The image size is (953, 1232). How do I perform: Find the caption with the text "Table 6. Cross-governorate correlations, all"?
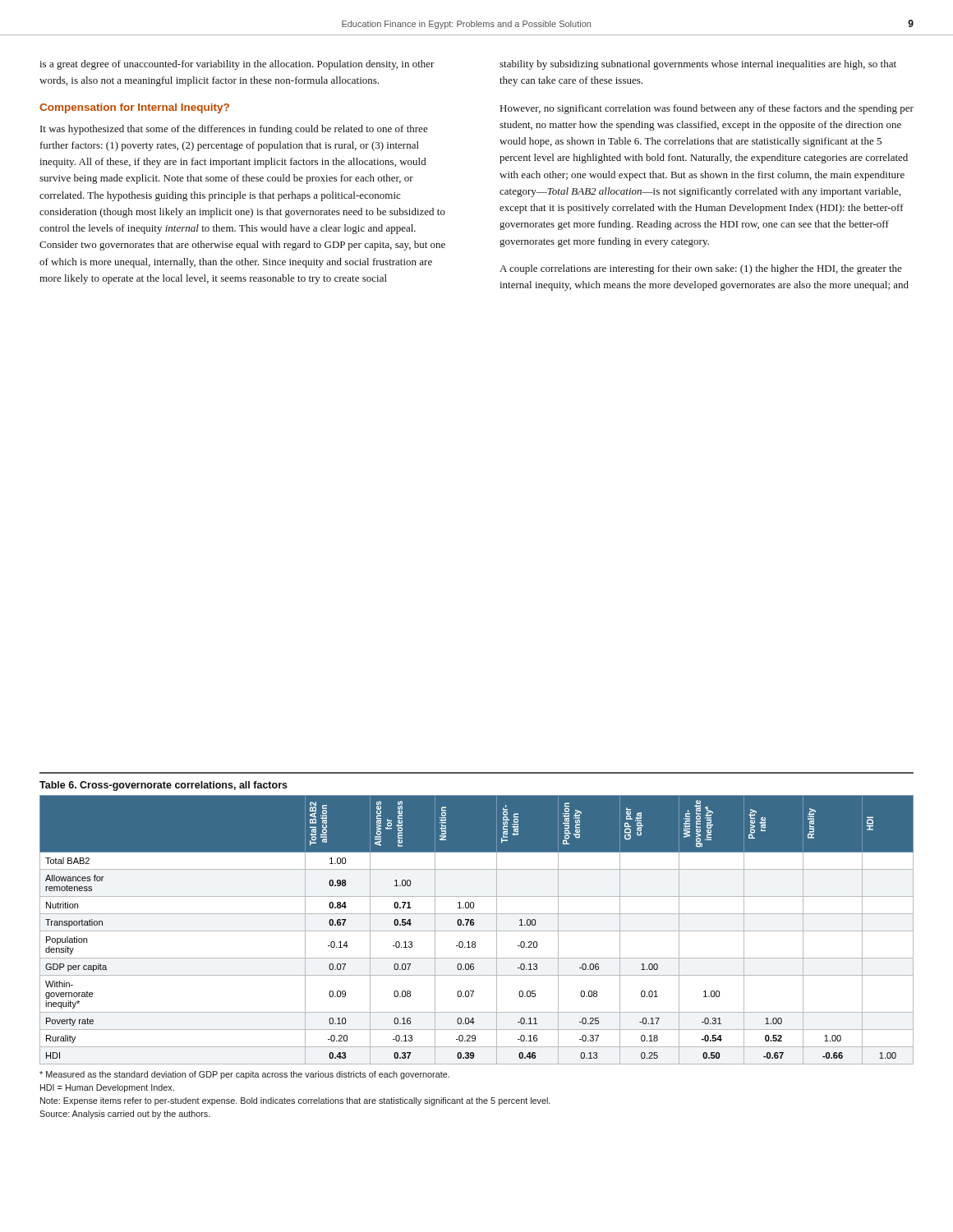click(163, 785)
